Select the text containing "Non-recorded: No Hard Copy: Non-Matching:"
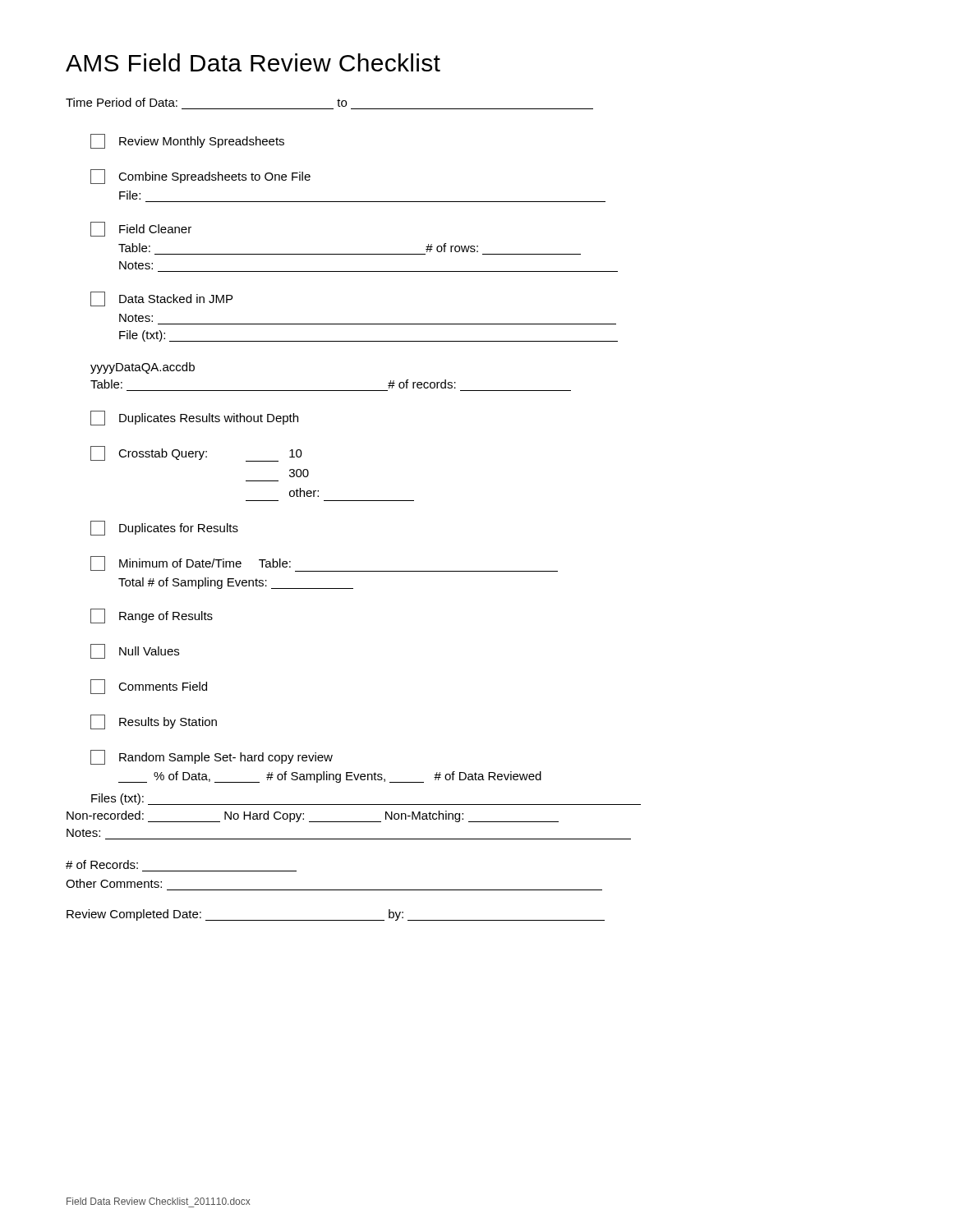Screen dimensions: 1232x953 312,815
